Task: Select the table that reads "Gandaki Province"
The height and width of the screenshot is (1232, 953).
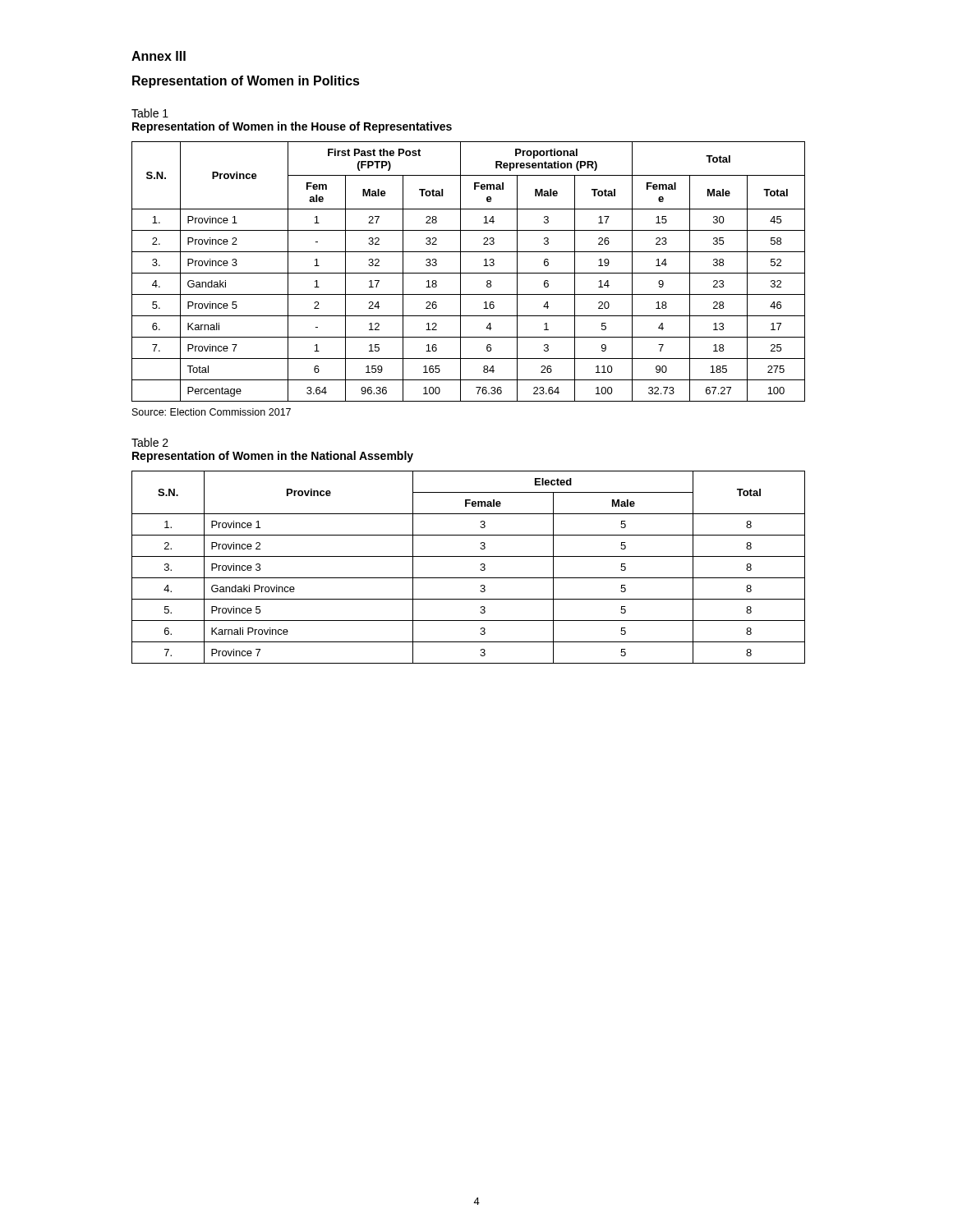Action: 468,567
